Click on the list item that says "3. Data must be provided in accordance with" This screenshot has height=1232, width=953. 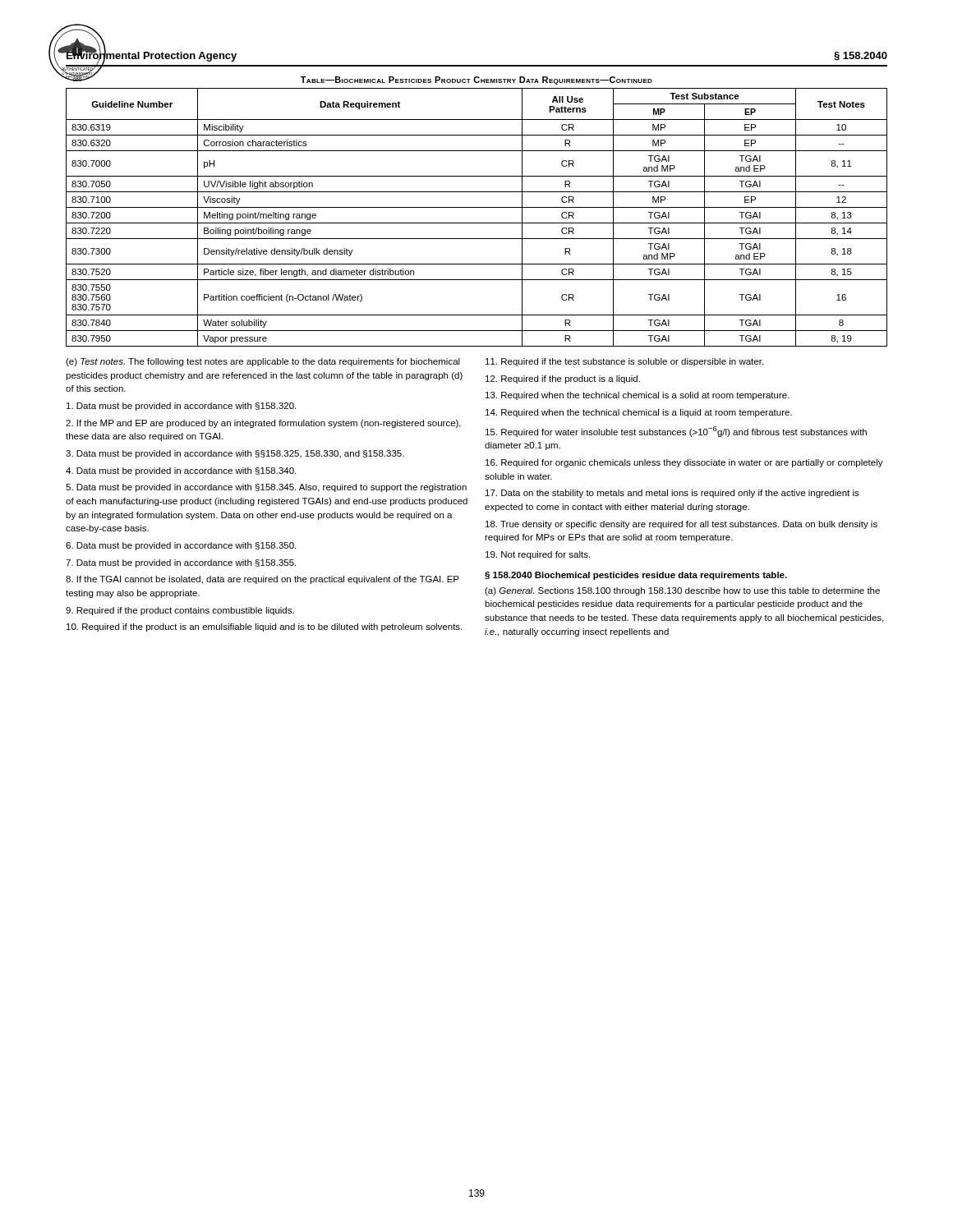[x=235, y=453]
